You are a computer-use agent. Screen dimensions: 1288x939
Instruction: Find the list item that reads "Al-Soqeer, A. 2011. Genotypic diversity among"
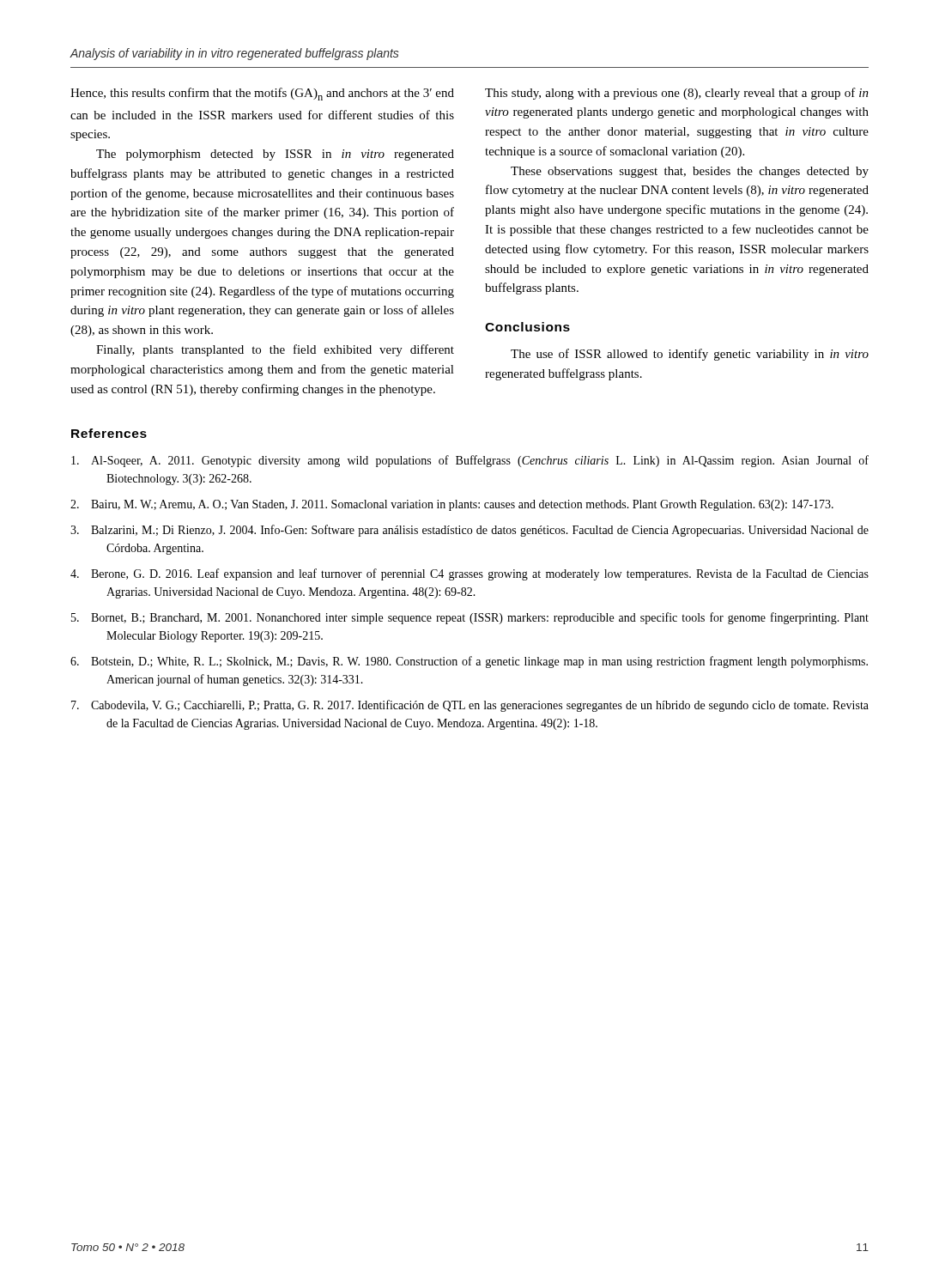coord(470,470)
